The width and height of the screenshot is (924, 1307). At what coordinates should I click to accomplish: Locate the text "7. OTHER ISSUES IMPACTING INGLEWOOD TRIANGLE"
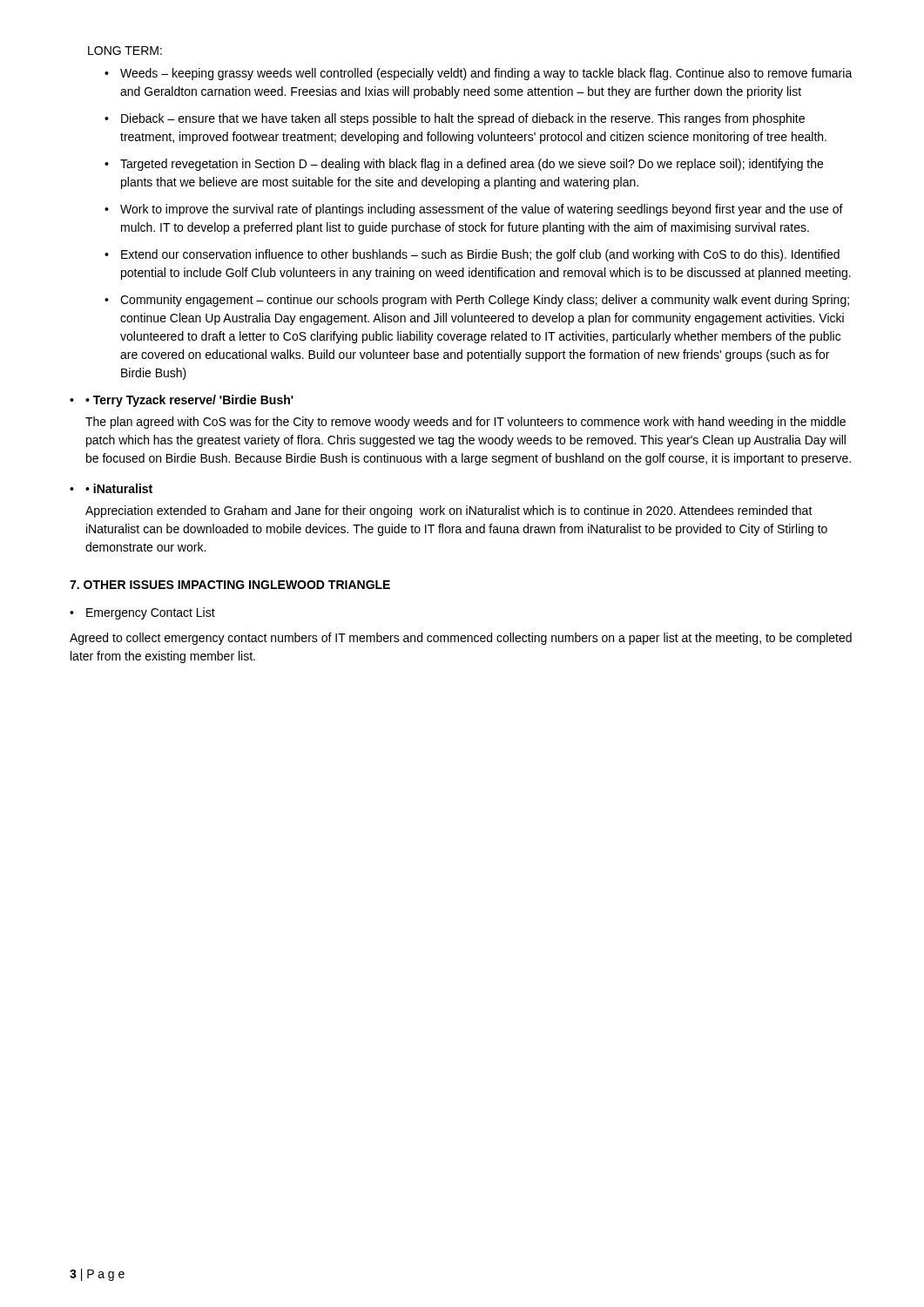[230, 585]
